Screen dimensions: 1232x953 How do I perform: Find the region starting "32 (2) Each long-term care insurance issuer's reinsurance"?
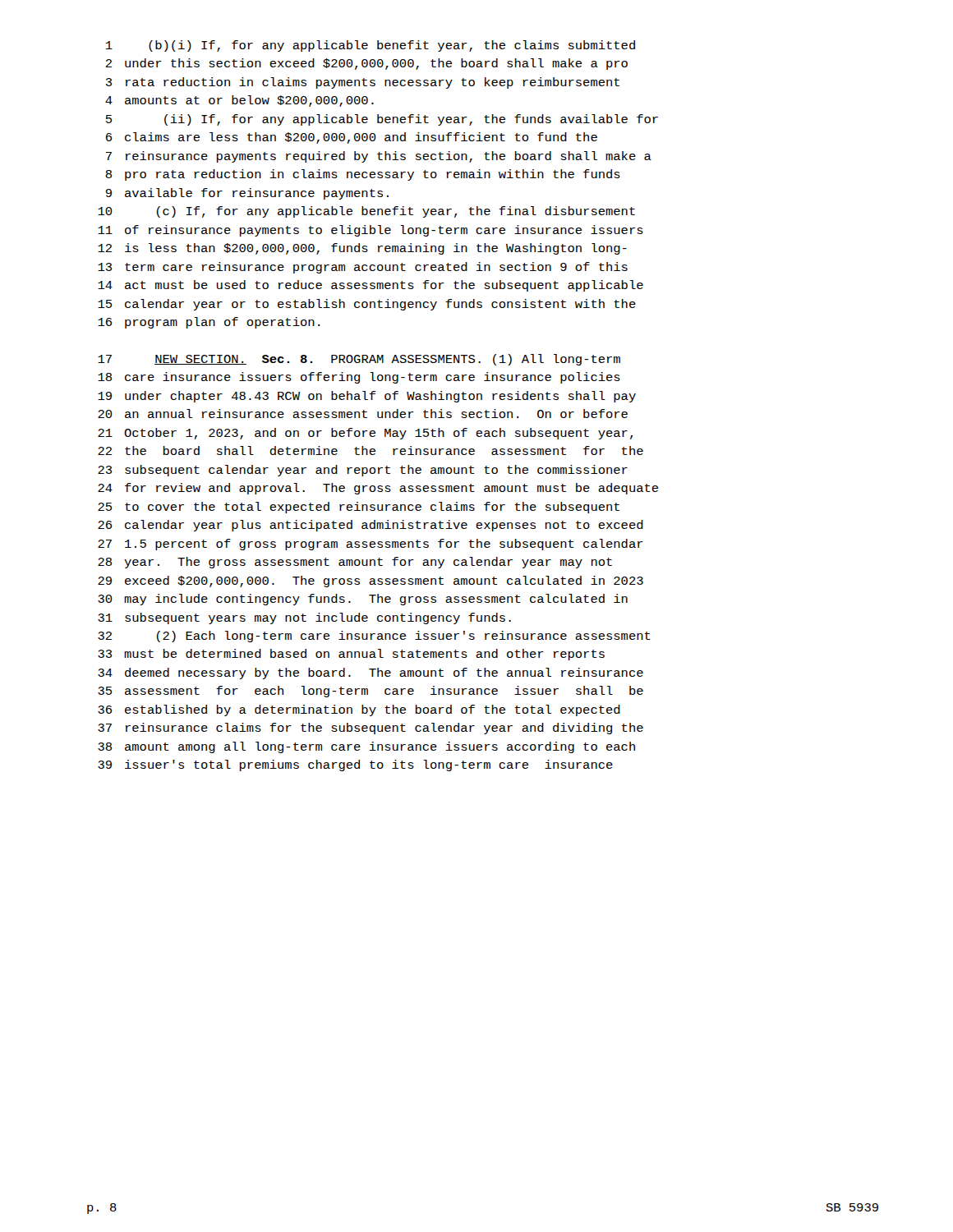(x=483, y=701)
